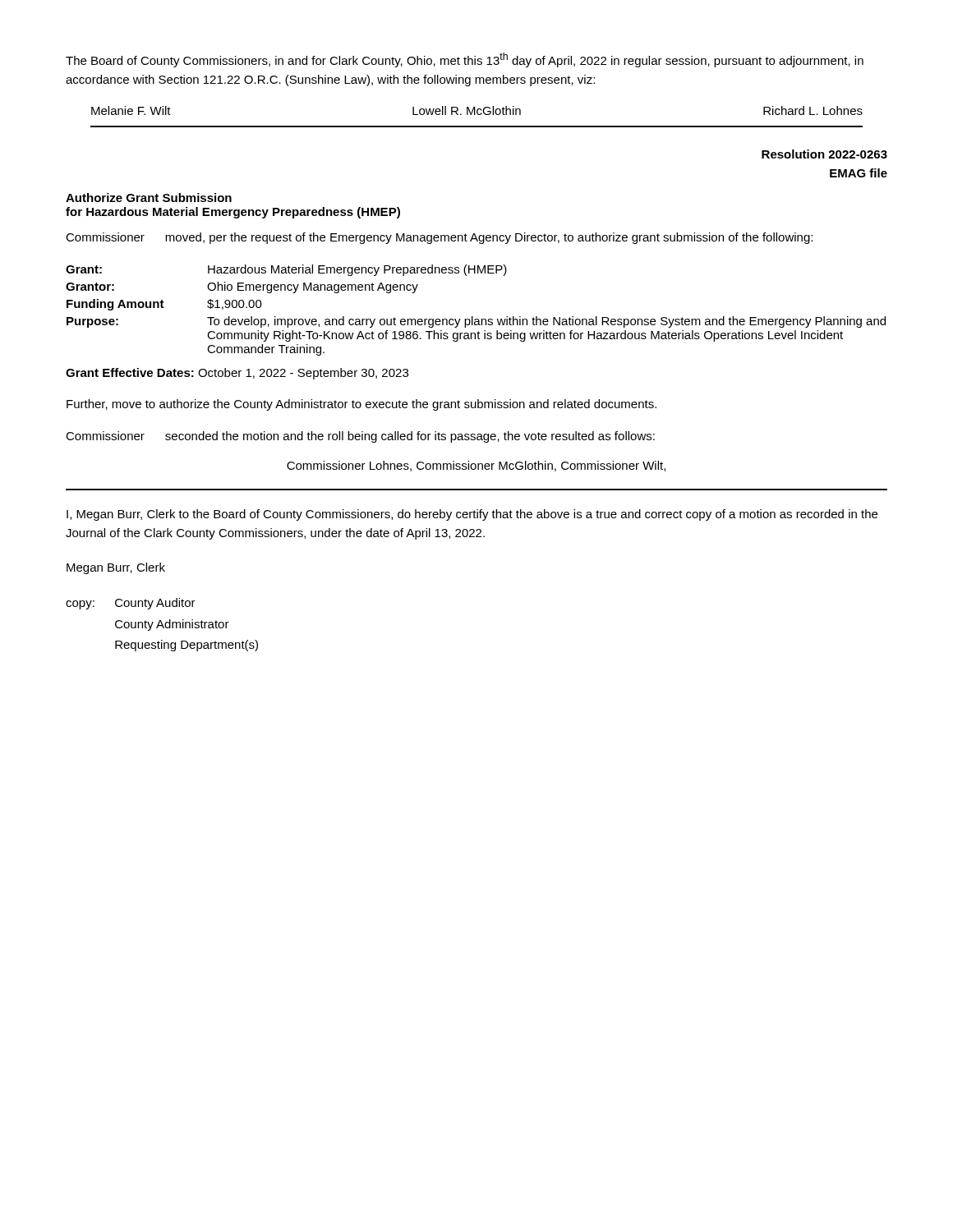953x1232 pixels.
Task: Locate the table with the text "Funding Amount"
Action: pos(476,308)
